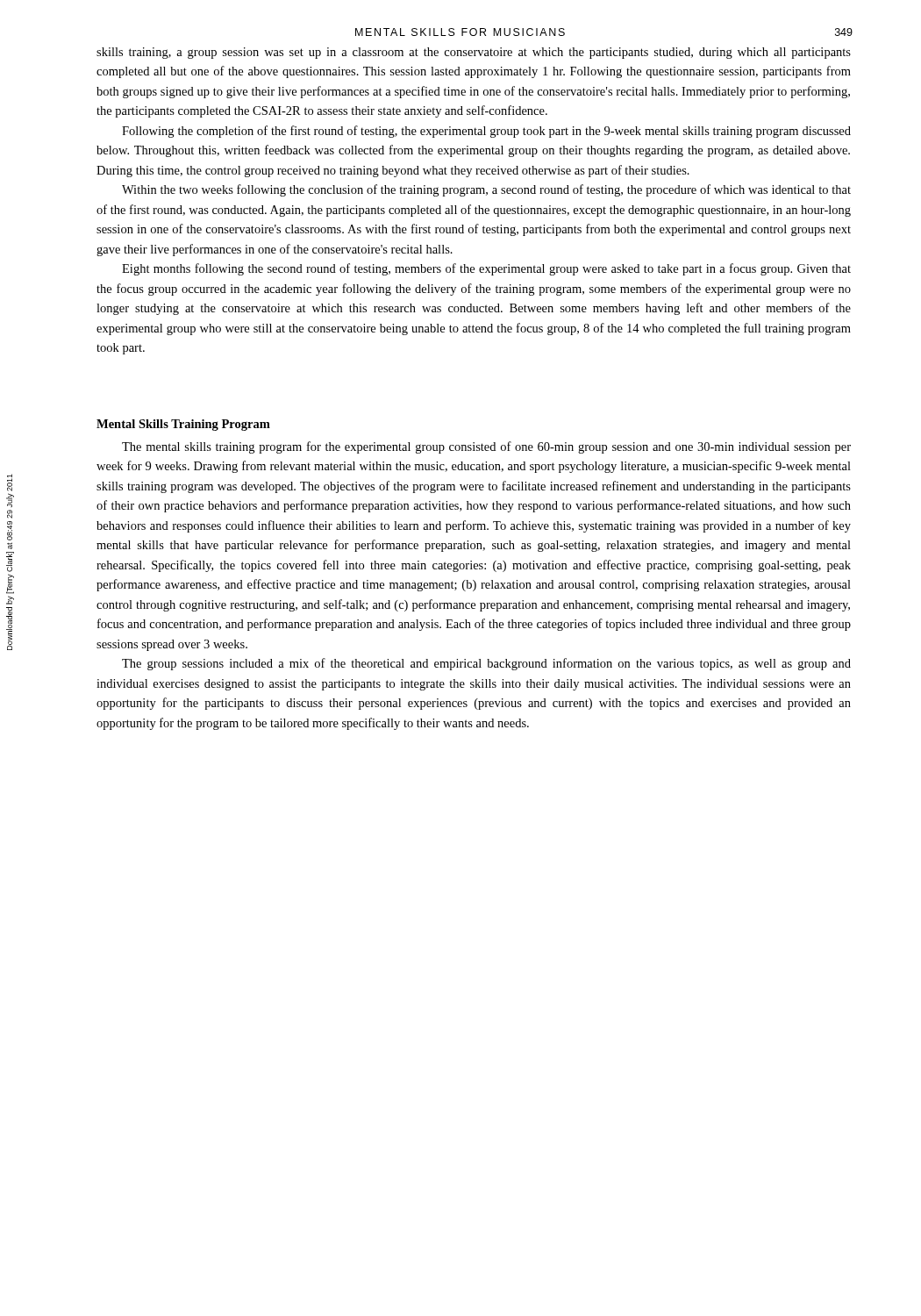Find the text starting "Mental Skills Training Program"
The image size is (921, 1316).
point(183,425)
